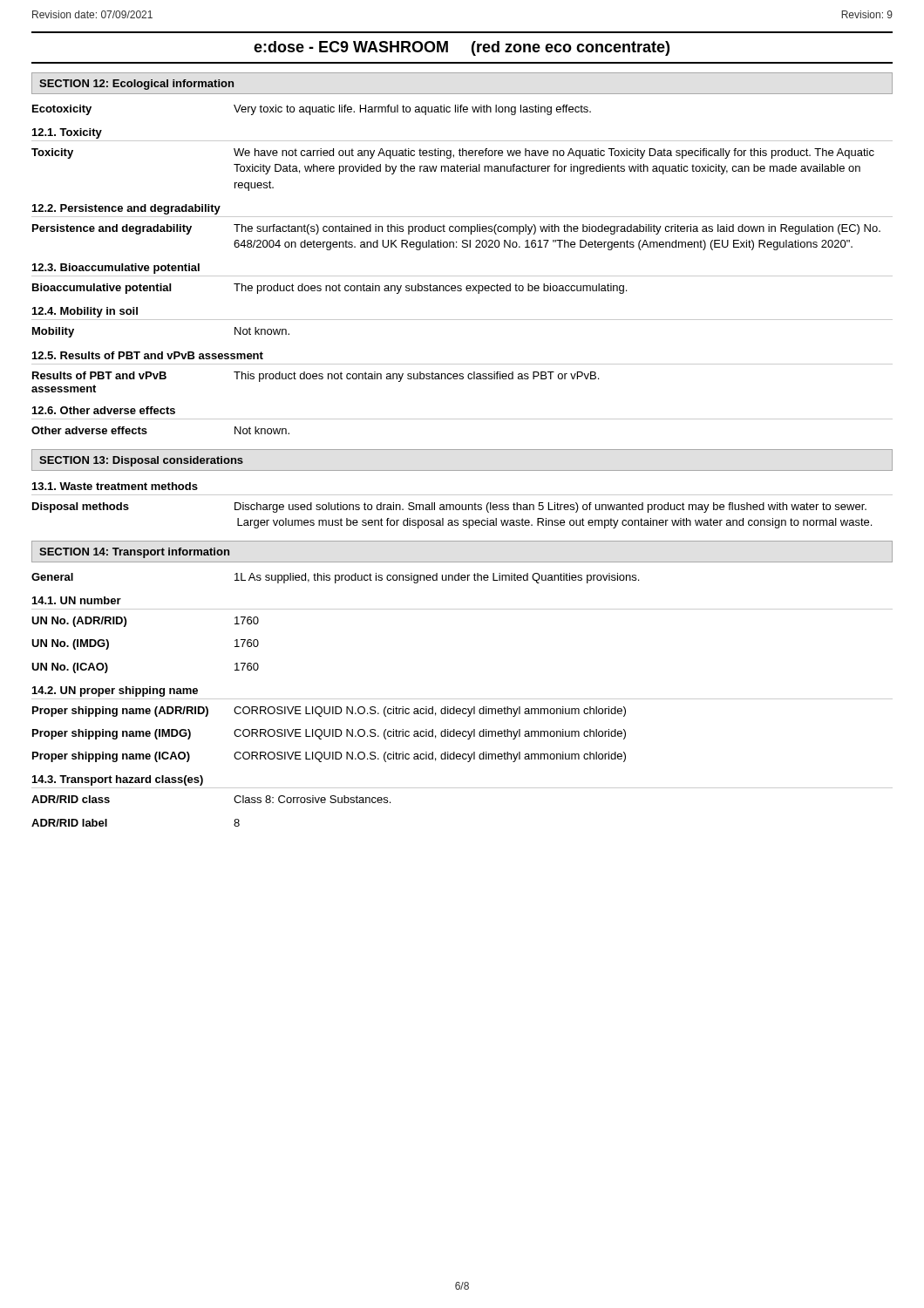The image size is (924, 1308).
Task: Point to the section header beginning "SECTION 13: Disposal"
Action: [x=141, y=460]
